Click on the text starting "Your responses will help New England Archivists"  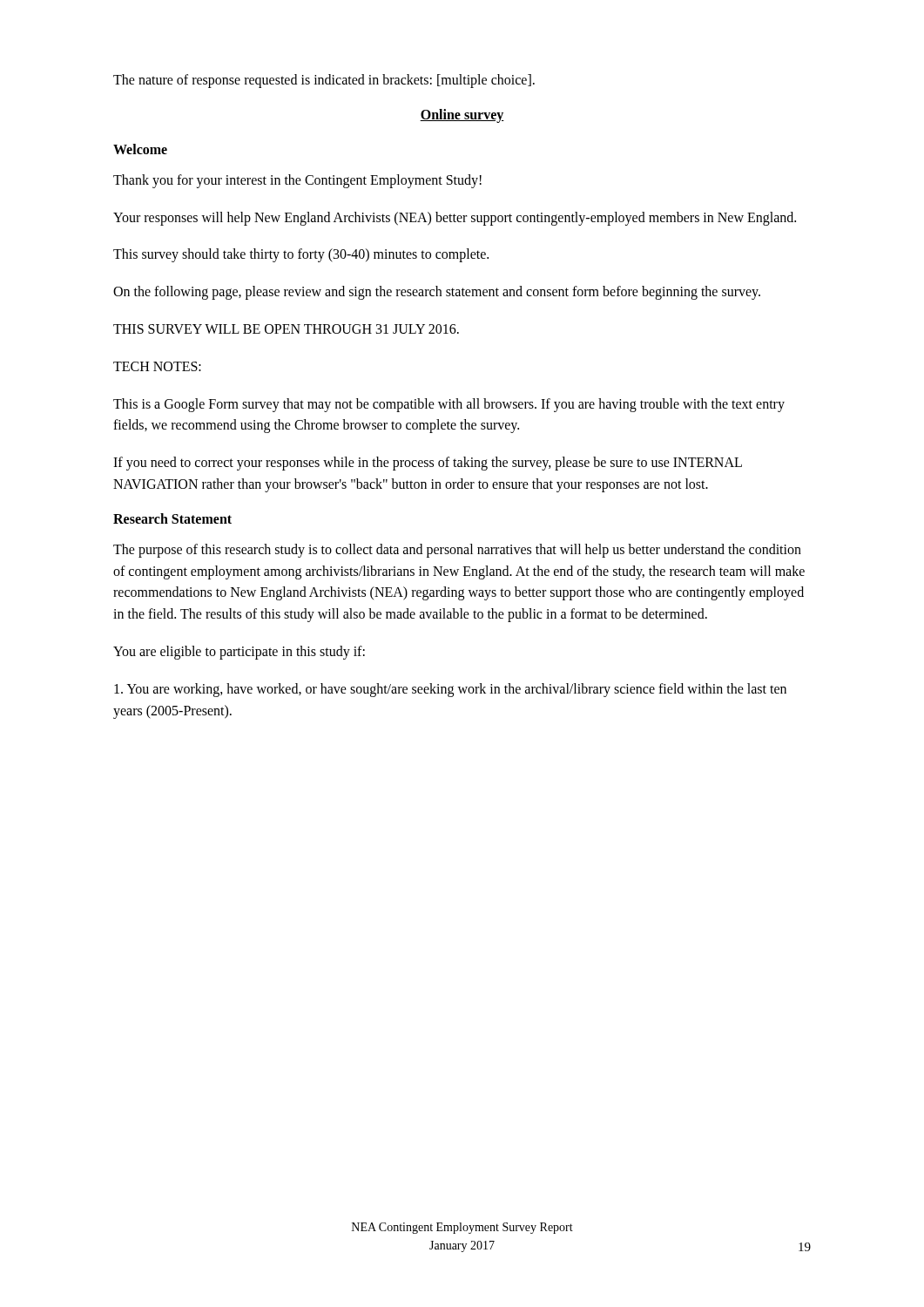pos(455,217)
